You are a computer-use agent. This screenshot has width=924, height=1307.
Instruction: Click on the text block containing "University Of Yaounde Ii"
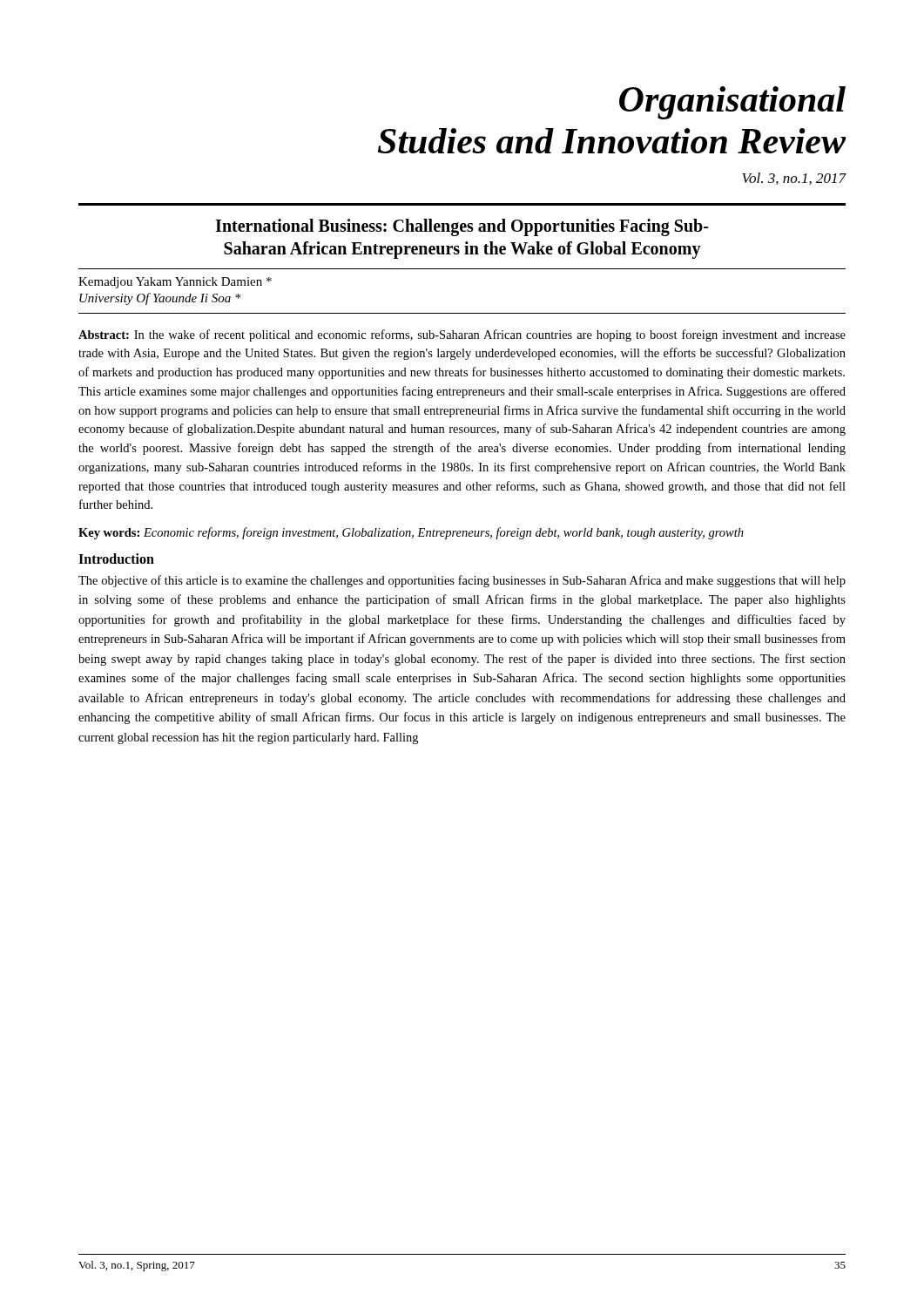pos(160,298)
